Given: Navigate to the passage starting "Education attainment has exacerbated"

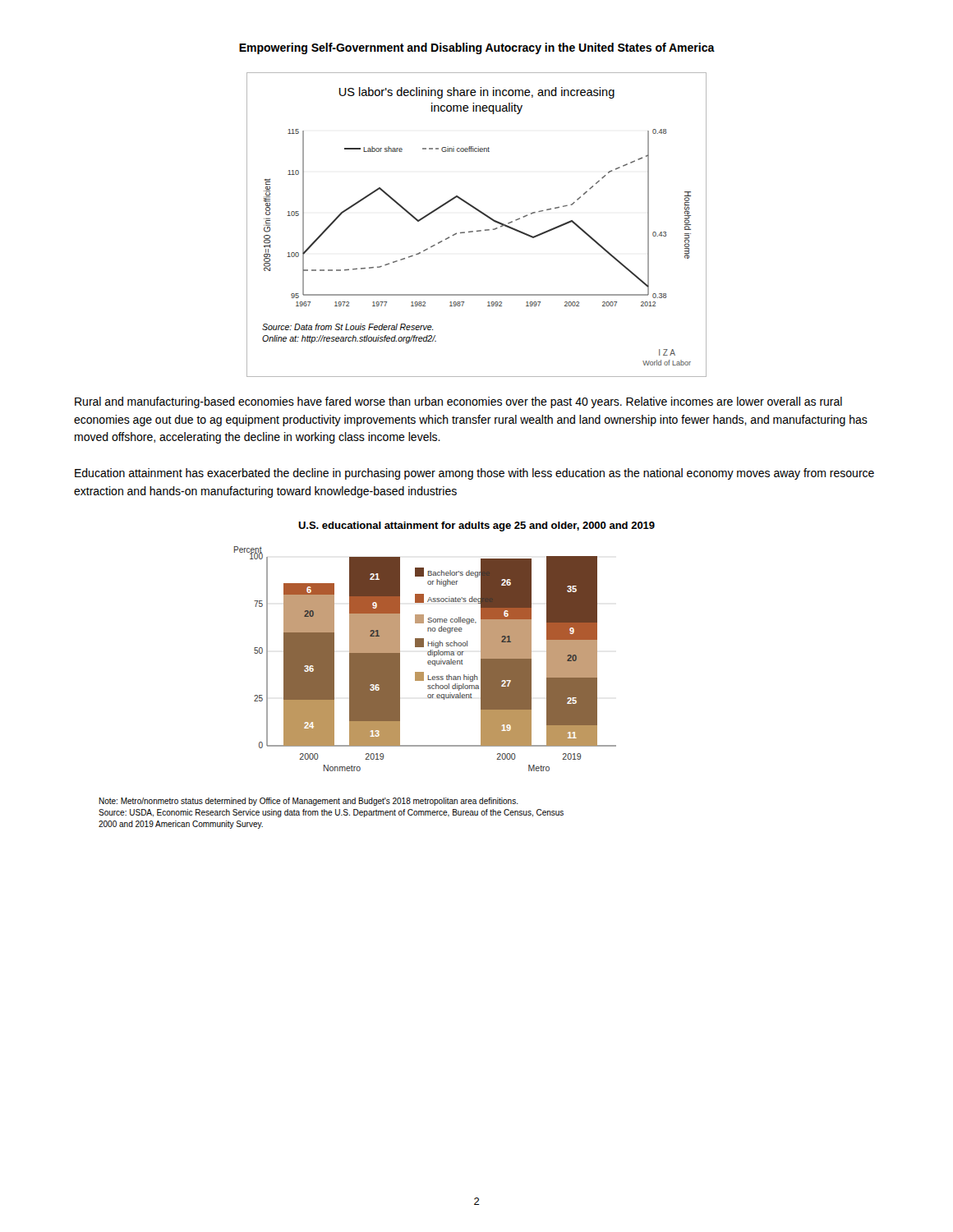Looking at the screenshot, I should [x=474, y=482].
